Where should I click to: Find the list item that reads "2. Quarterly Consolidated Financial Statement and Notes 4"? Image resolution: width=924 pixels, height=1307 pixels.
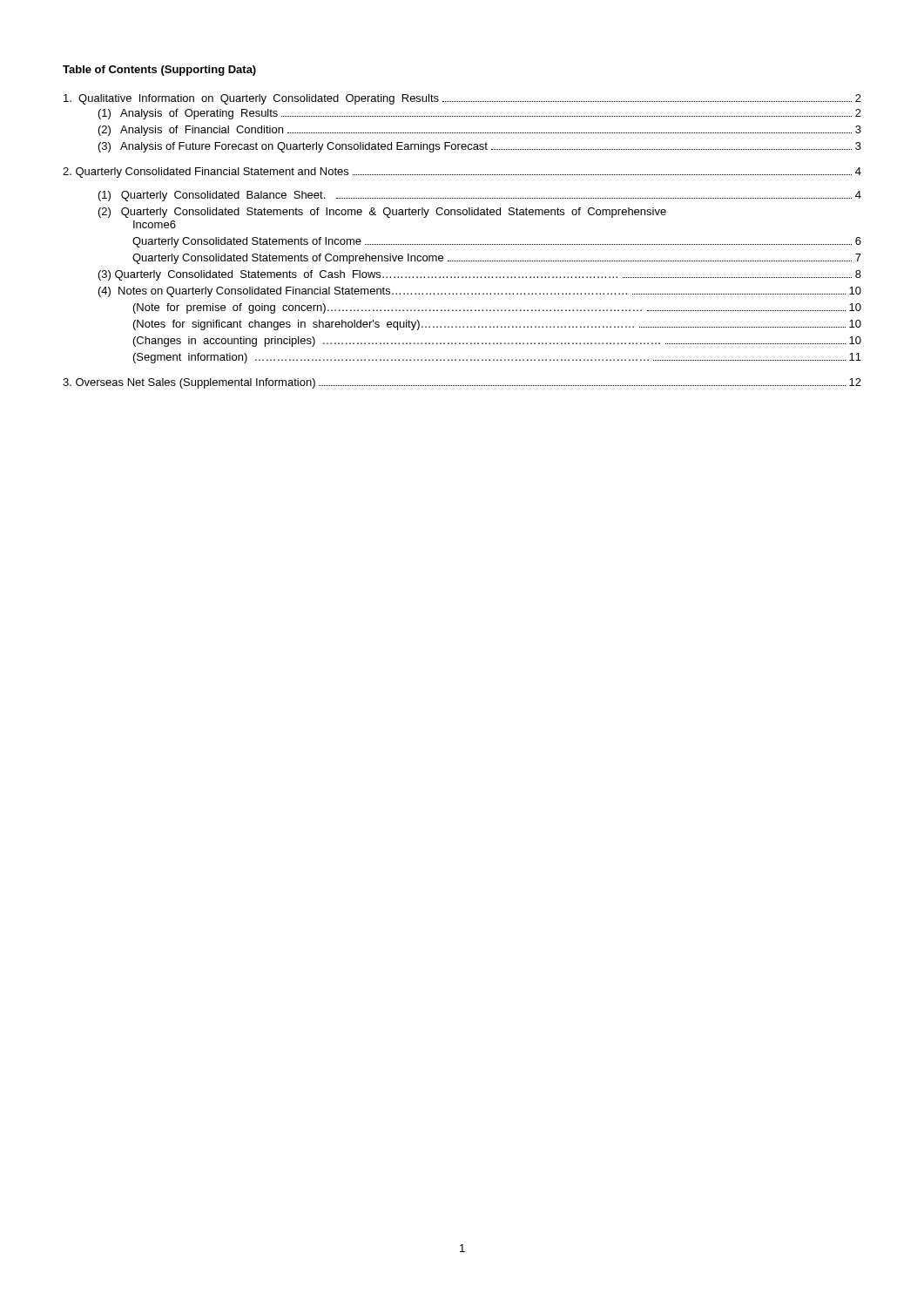[462, 171]
